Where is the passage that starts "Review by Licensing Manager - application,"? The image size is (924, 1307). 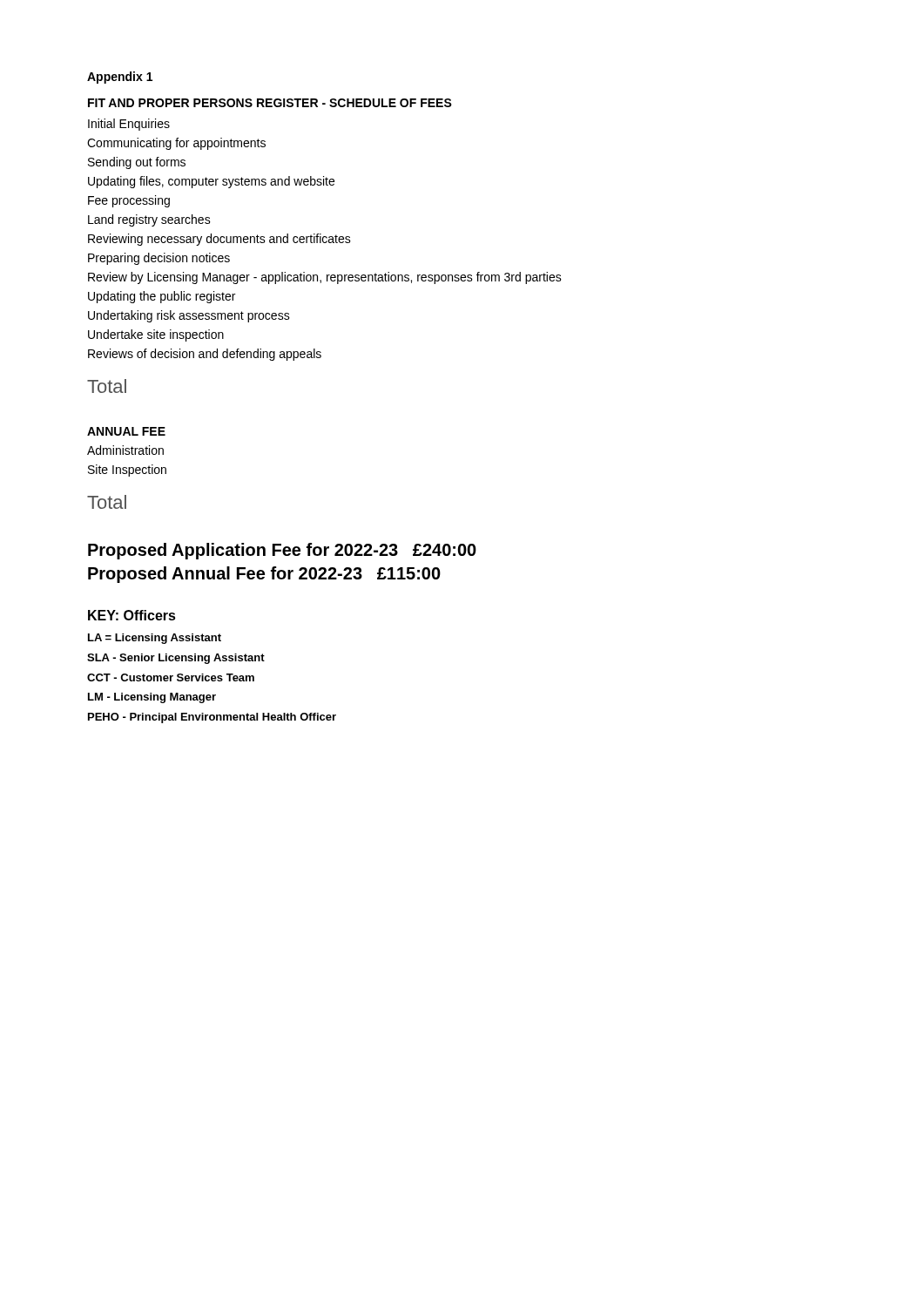[x=324, y=277]
